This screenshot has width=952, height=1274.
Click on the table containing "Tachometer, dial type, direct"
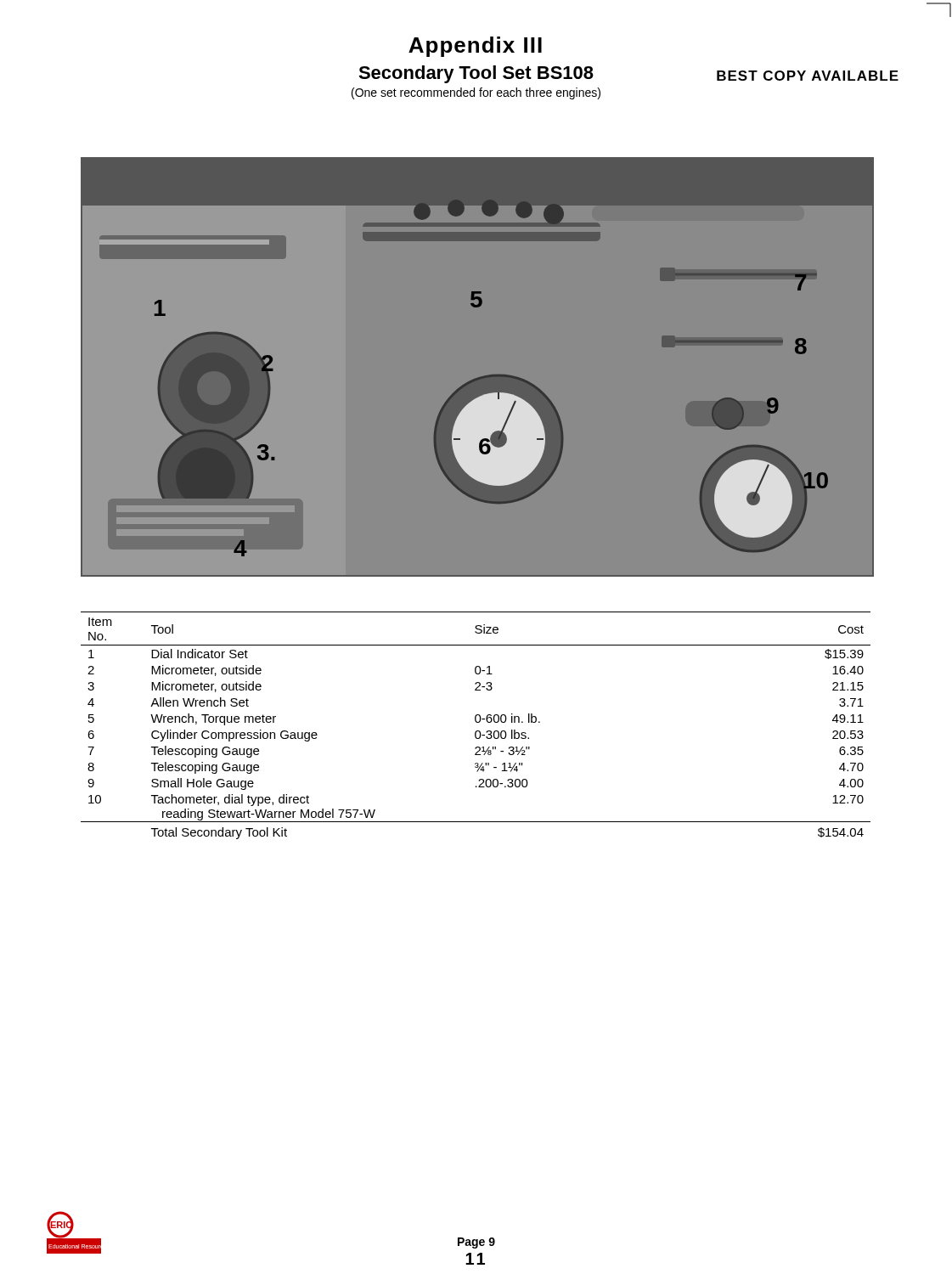[x=476, y=727]
